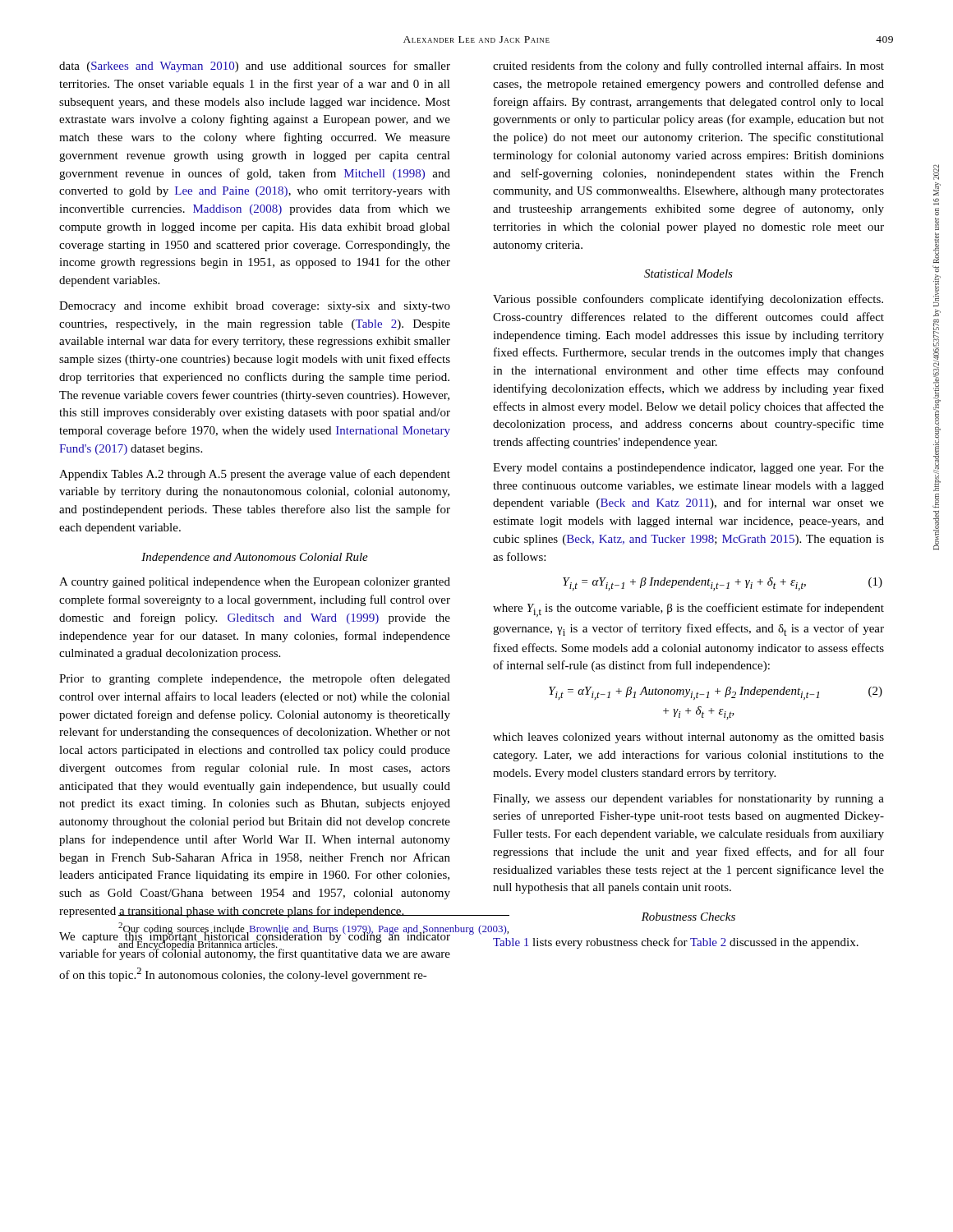
Task: Find the section header on this page that starts "Independence and Autonomous Colonial"
Action: tap(255, 556)
